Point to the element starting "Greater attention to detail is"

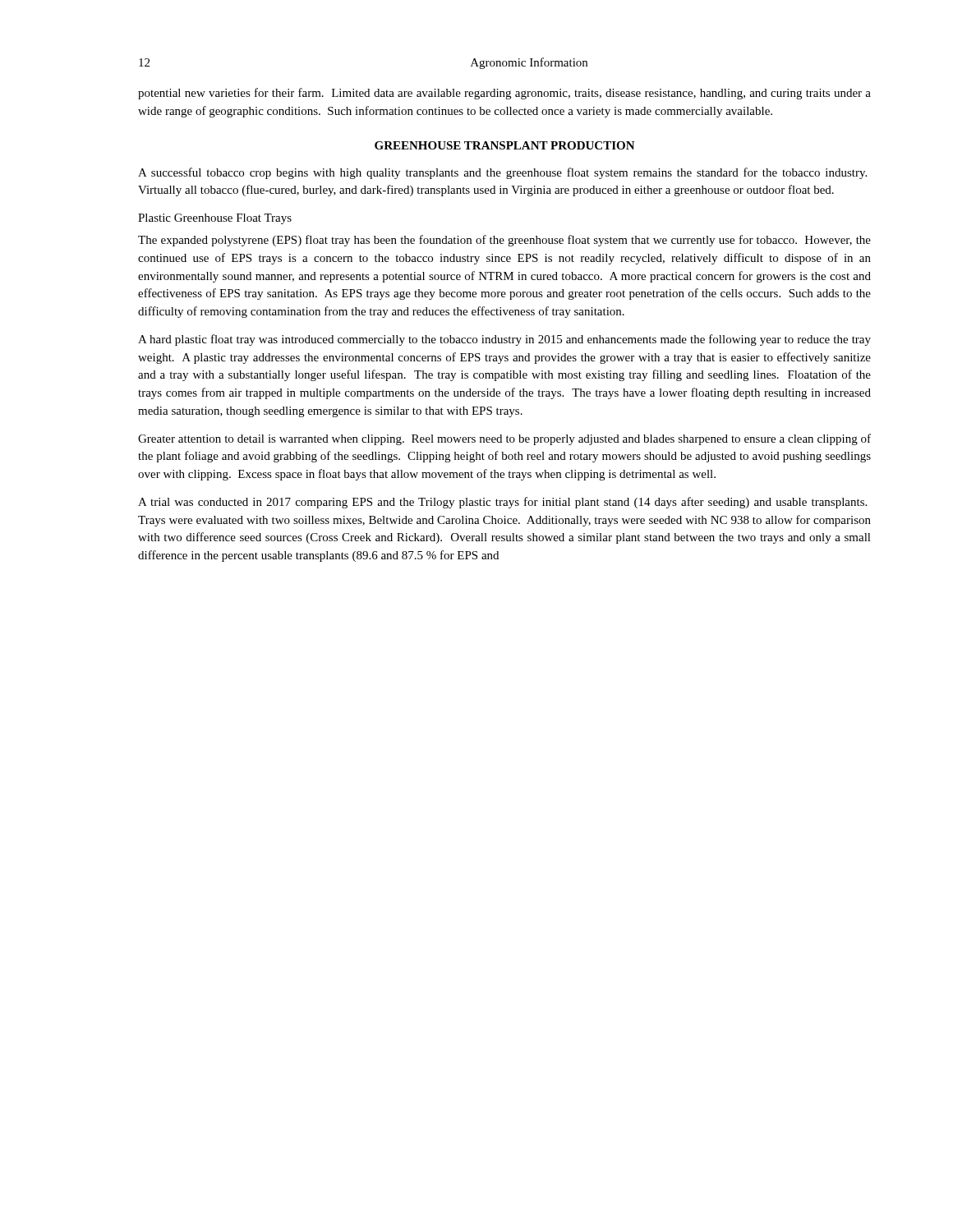tap(504, 456)
